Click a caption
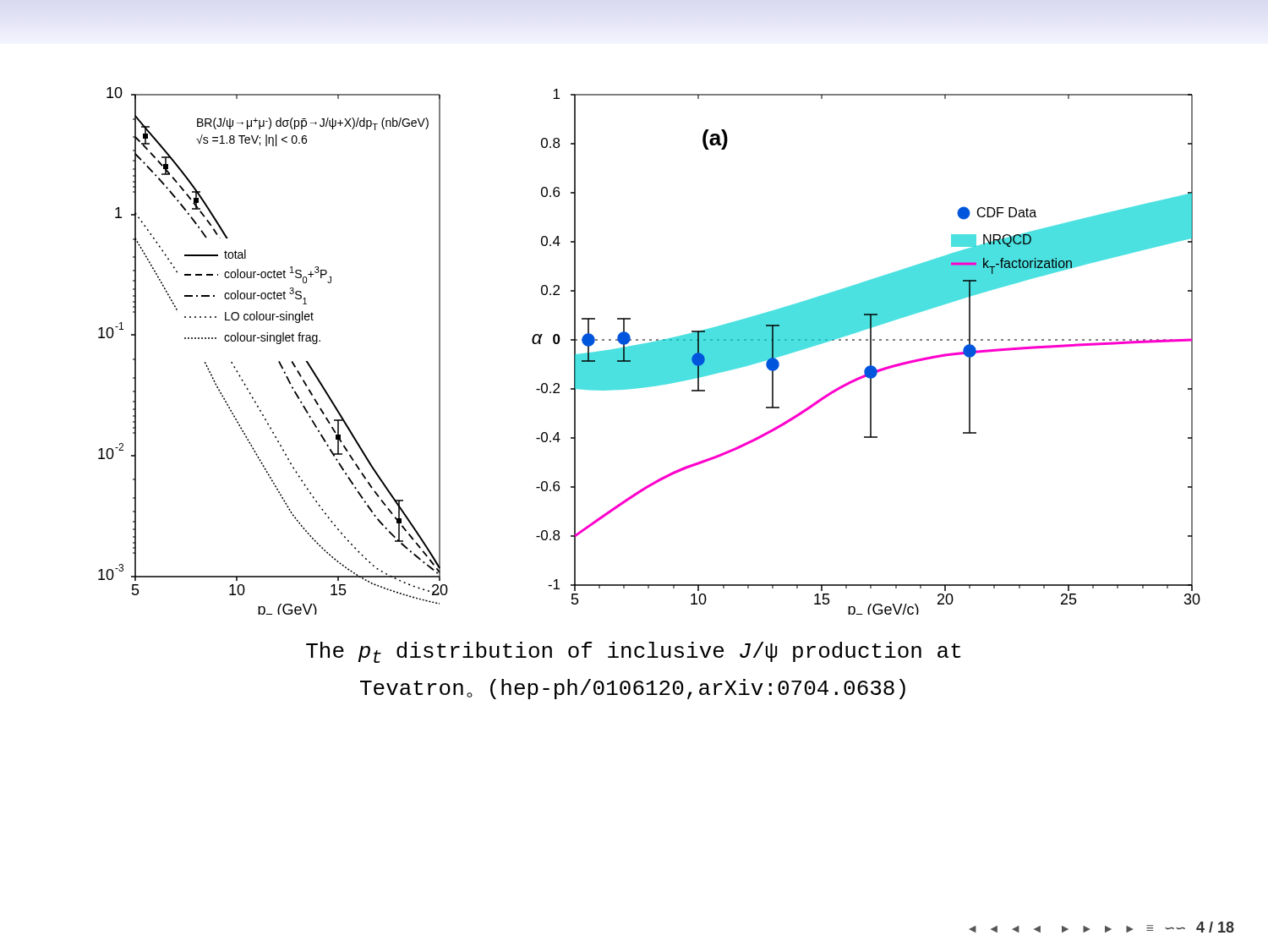 pos(634,671)
